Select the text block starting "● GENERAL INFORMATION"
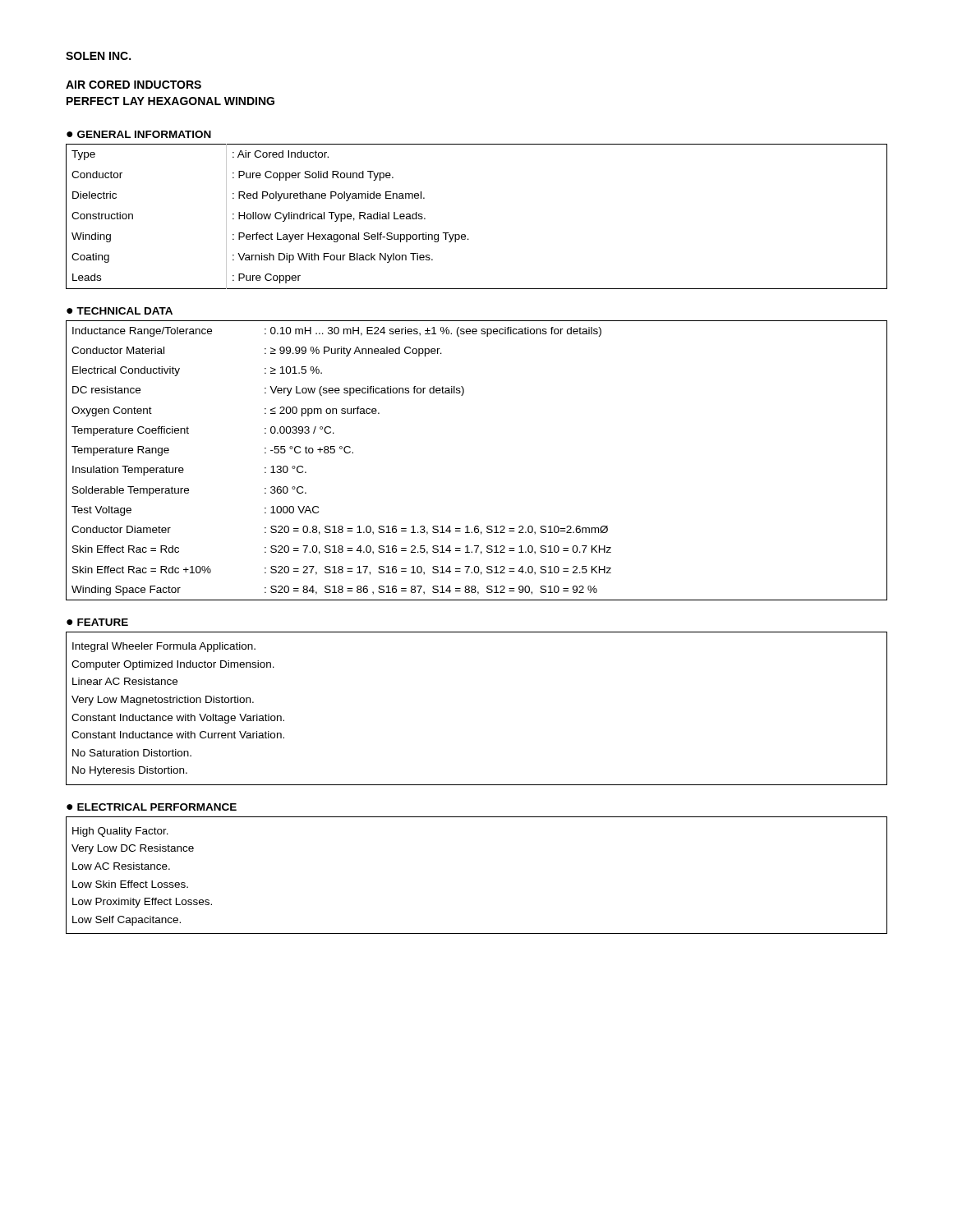Image resolution: width=953 pixels, height=1232 pixels. pos(139,134)
